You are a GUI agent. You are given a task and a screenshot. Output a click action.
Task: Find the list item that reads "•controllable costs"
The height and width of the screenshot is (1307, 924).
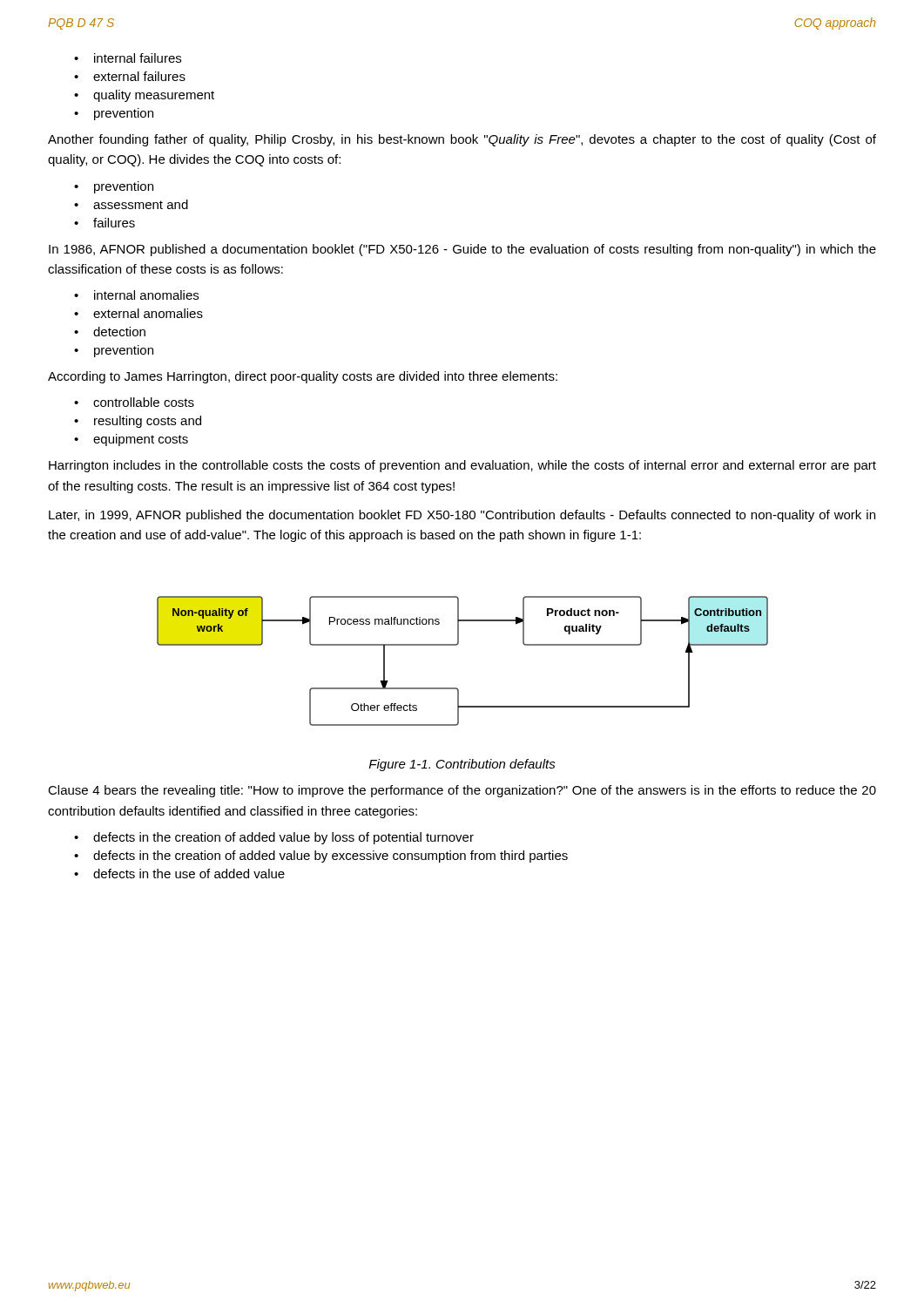[134, 402]
